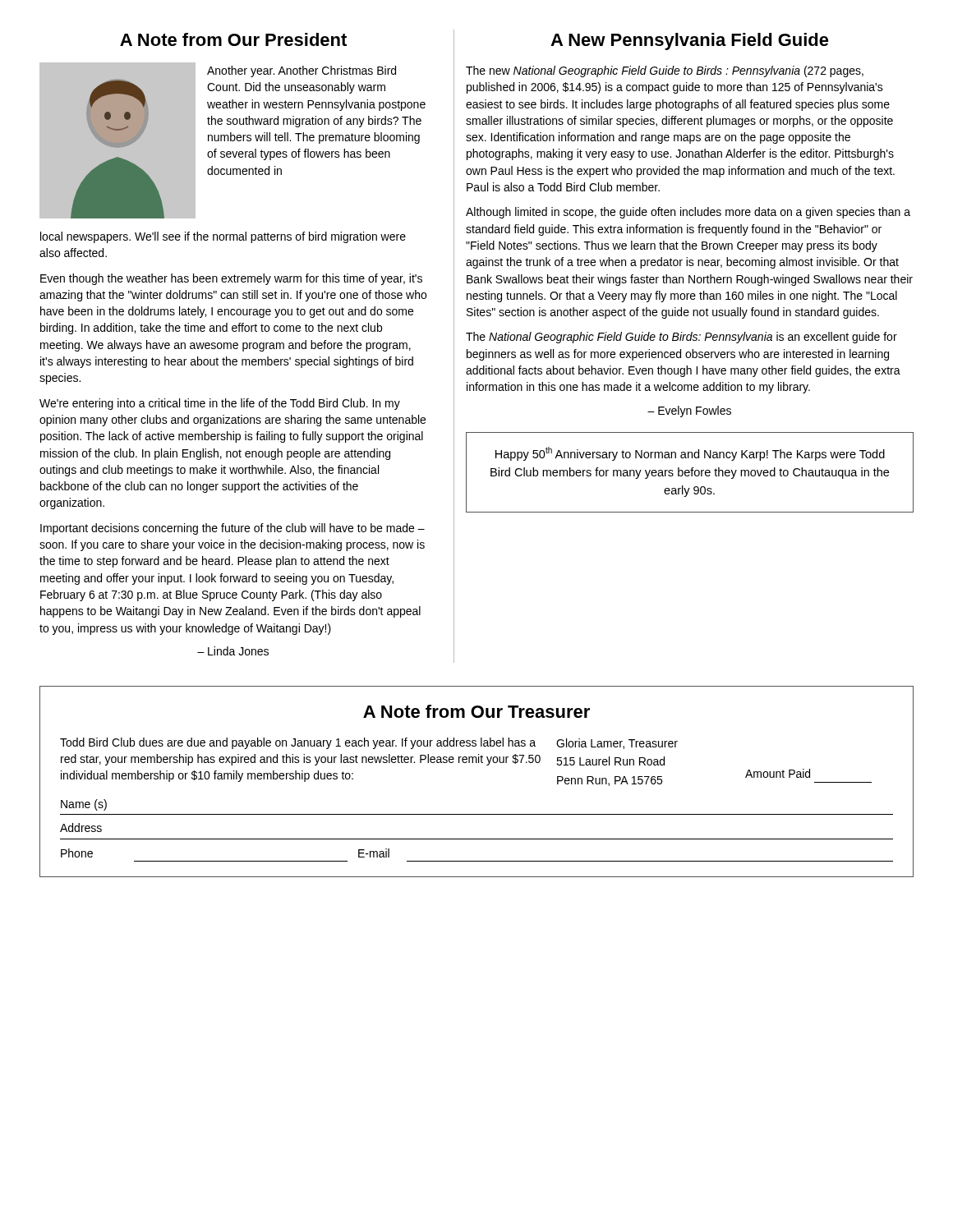Find the text block starting "The new National Geographic Field Guide to Birds"

[681, 129]
